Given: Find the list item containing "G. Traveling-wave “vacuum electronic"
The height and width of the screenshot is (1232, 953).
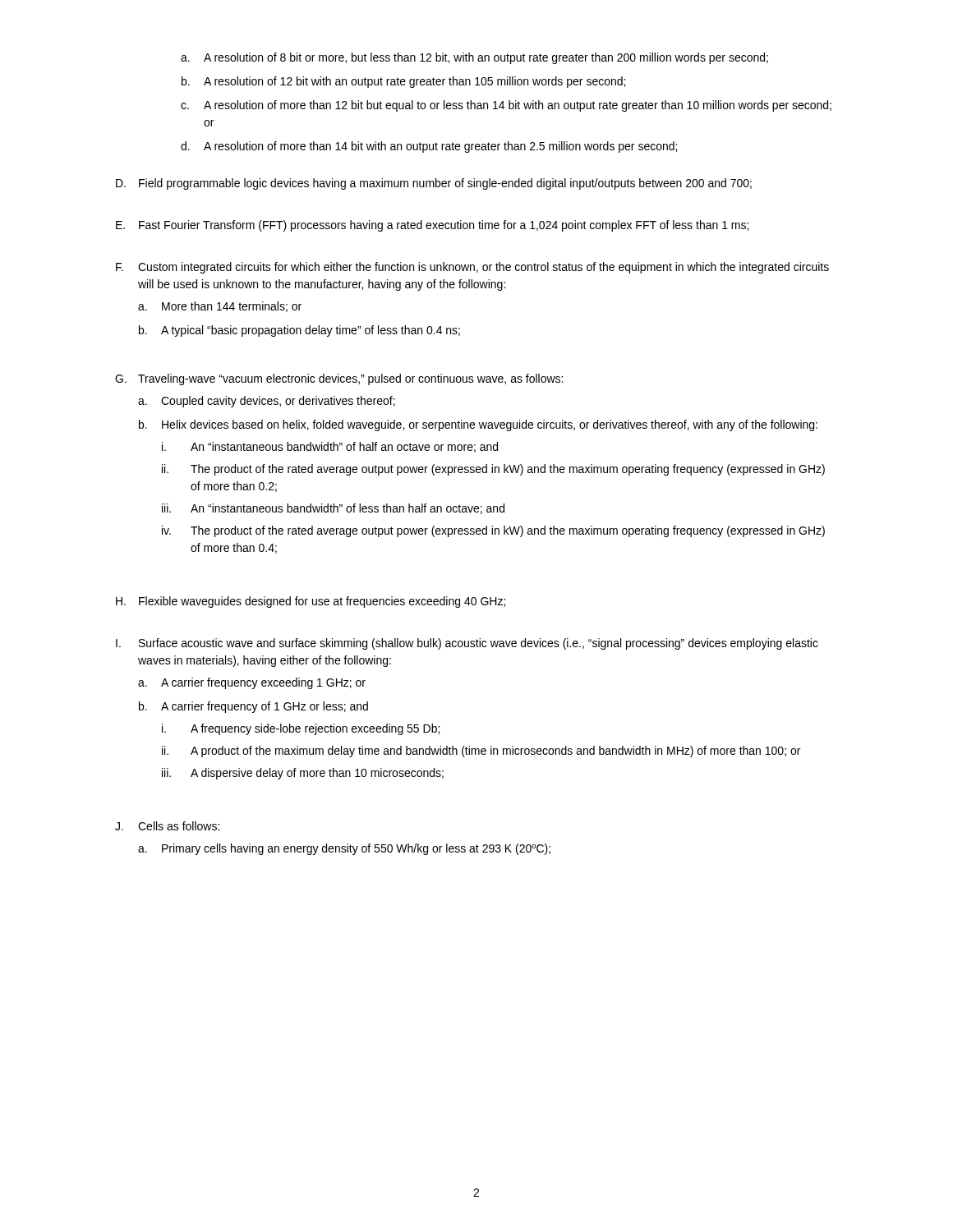Looking at the screenshot, I should click(x=476, y=469).
